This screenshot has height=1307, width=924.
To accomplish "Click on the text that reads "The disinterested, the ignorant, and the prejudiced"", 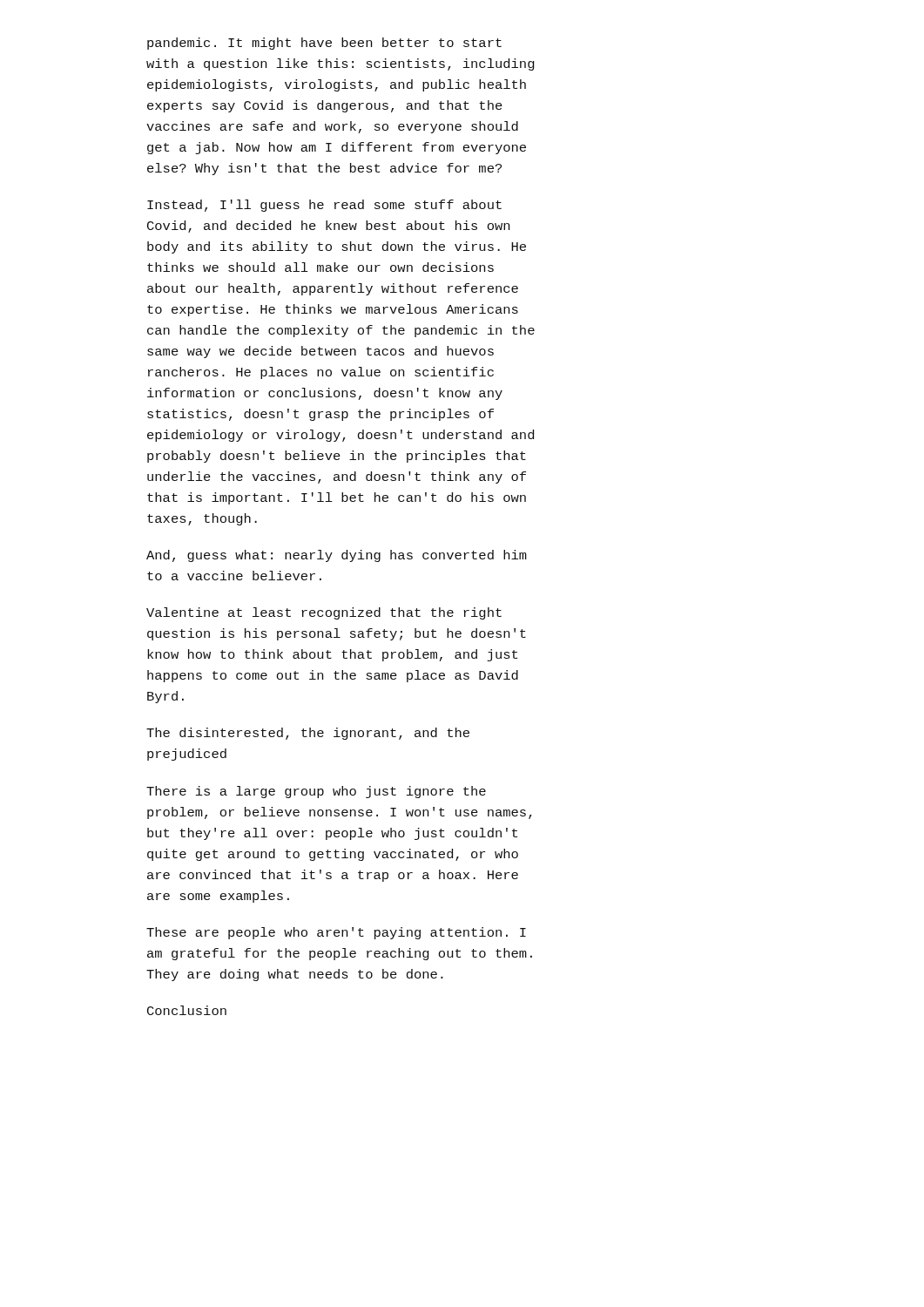I will [308, 745].
